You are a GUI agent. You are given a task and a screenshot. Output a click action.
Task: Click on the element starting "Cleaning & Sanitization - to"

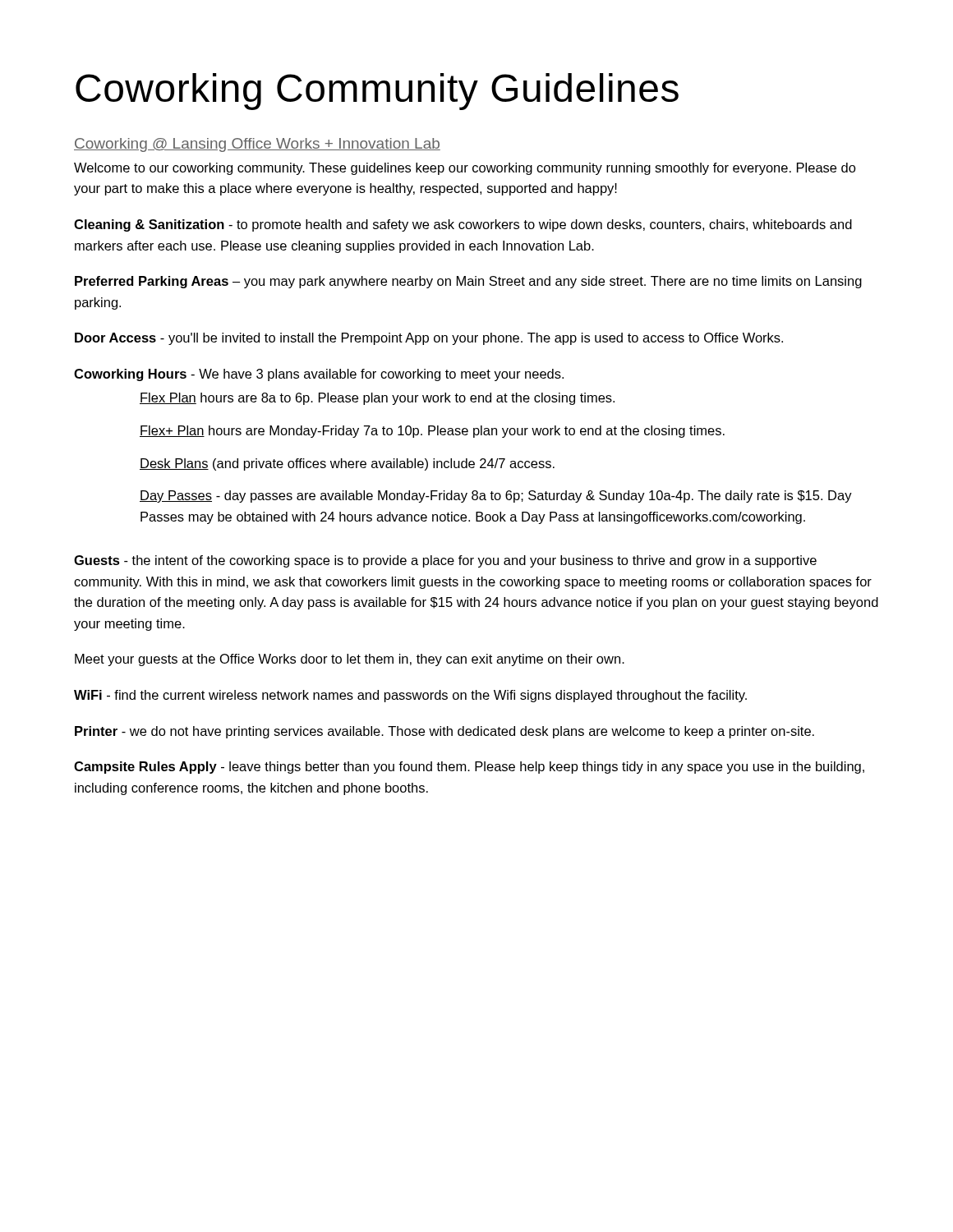476,235
